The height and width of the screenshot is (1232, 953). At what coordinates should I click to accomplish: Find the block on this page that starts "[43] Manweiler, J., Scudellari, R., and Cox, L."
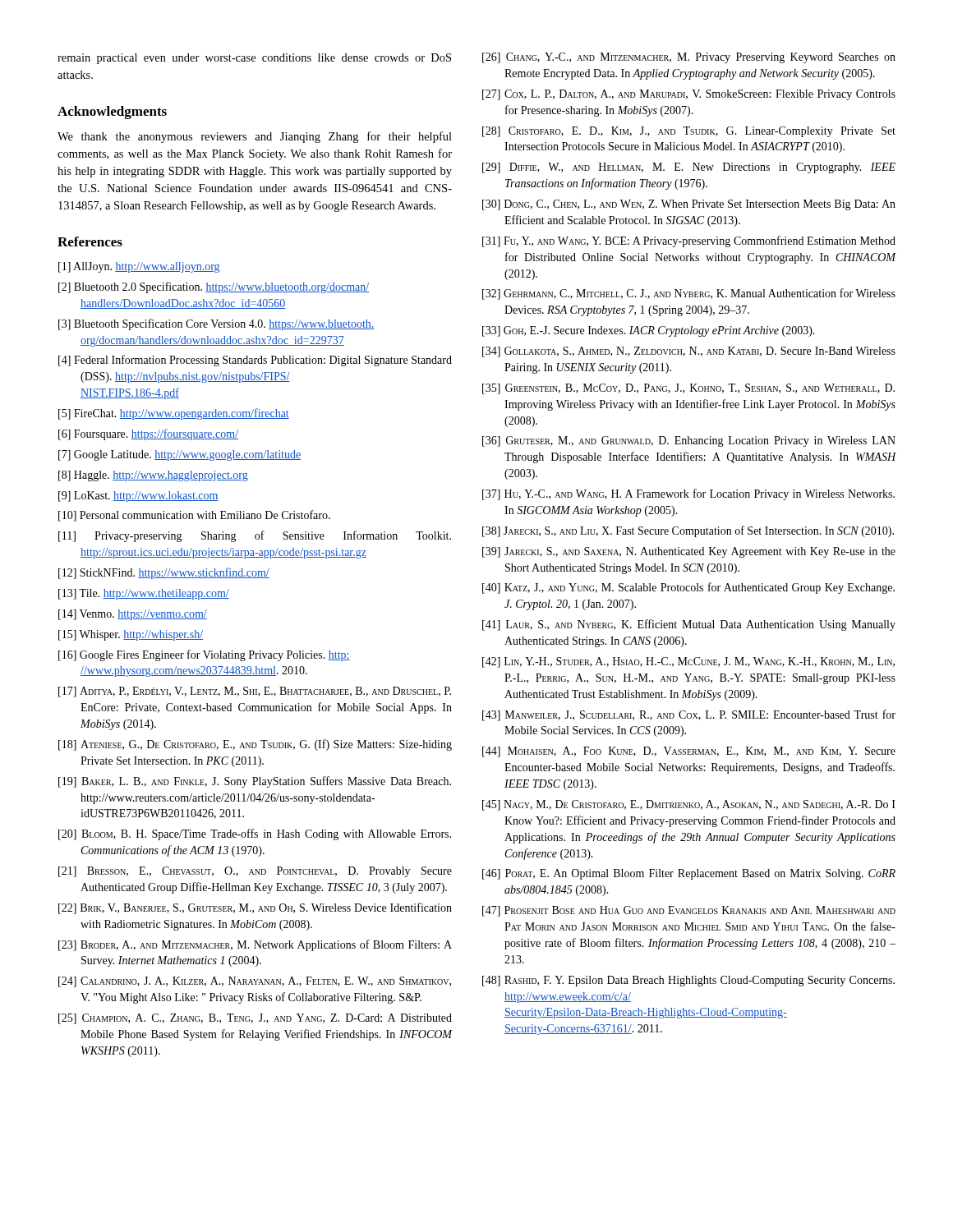coord(688,723)
